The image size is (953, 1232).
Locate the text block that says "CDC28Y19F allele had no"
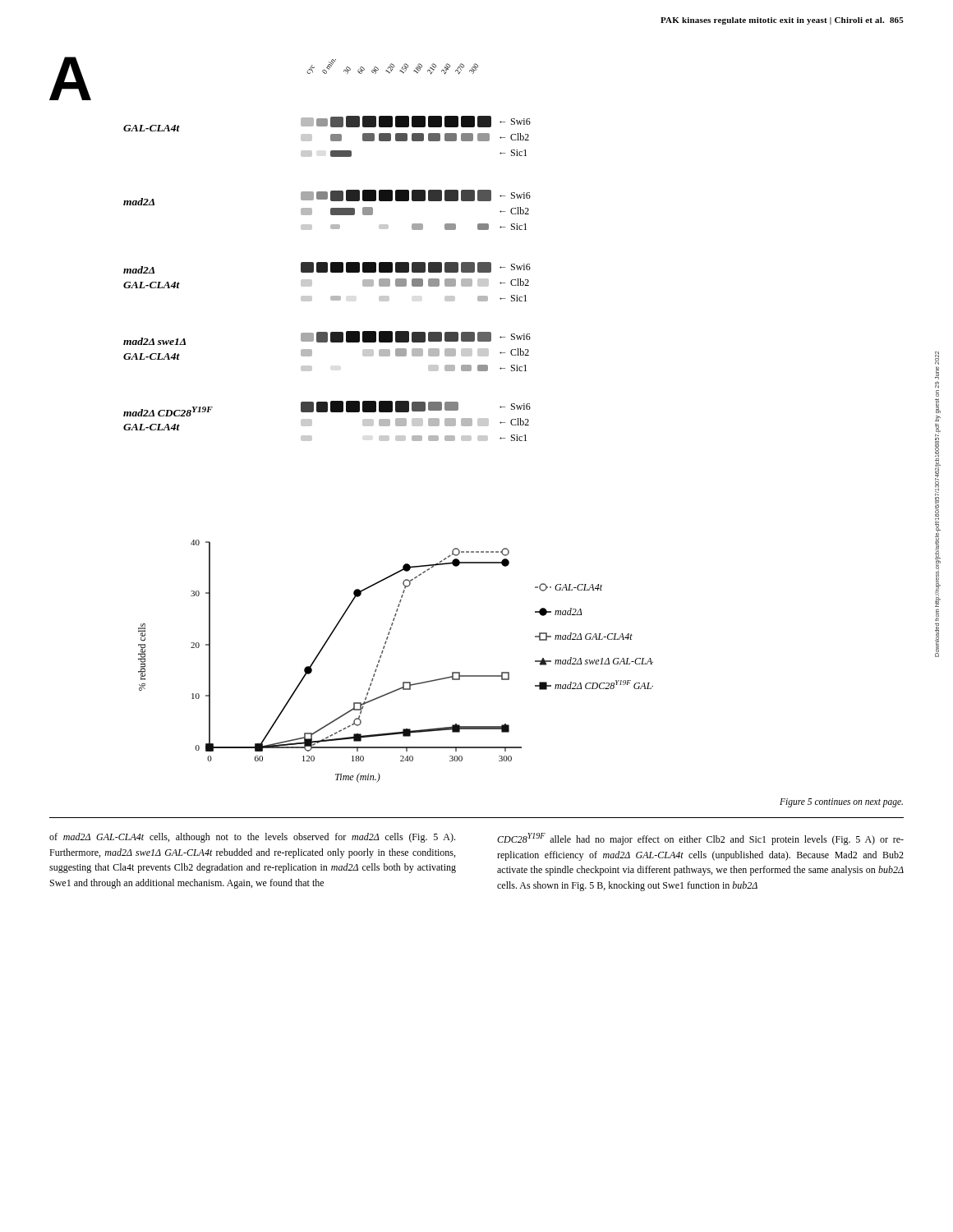tap(700, 861)
